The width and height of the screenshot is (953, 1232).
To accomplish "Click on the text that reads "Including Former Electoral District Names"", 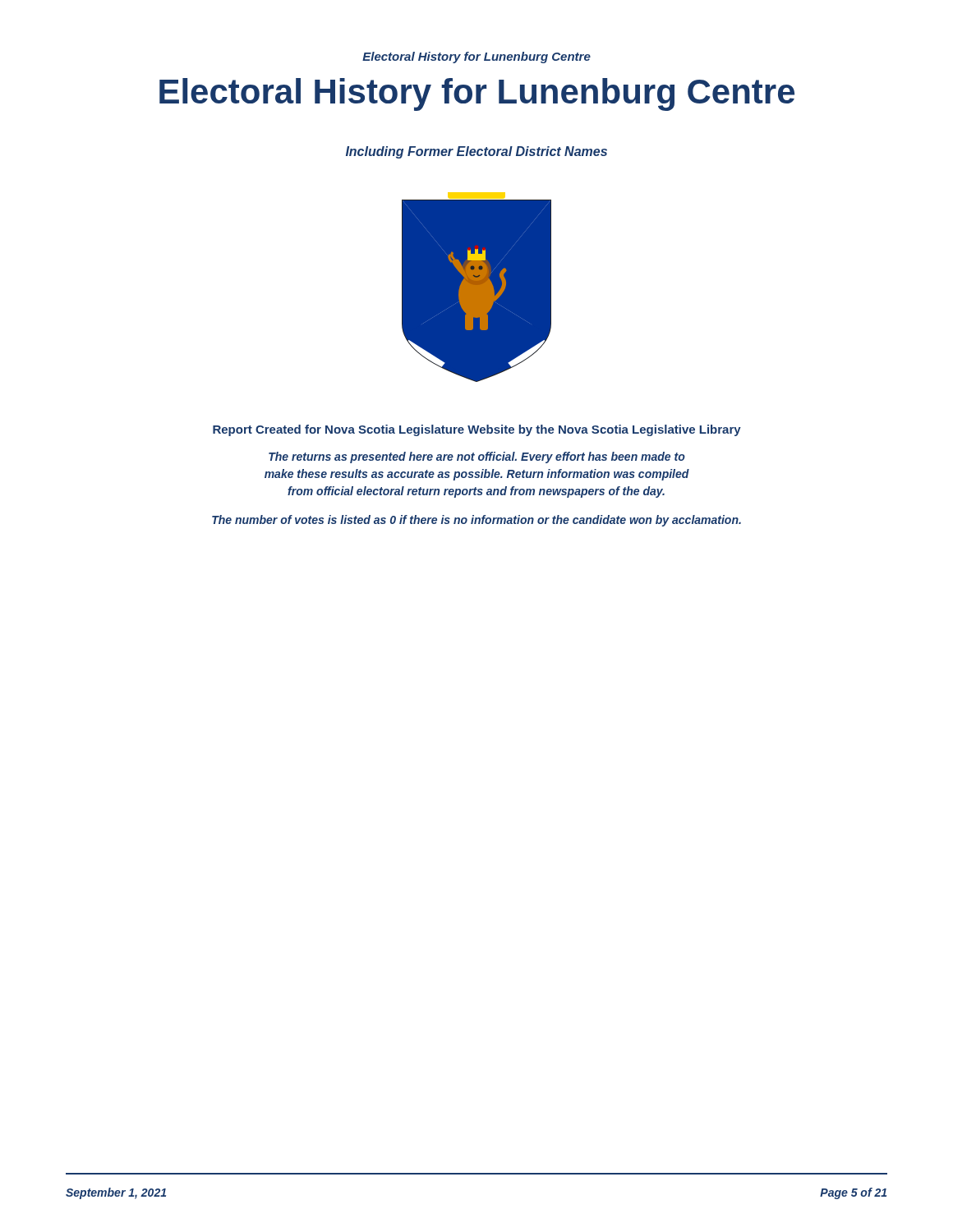I will tap(476, 152).
